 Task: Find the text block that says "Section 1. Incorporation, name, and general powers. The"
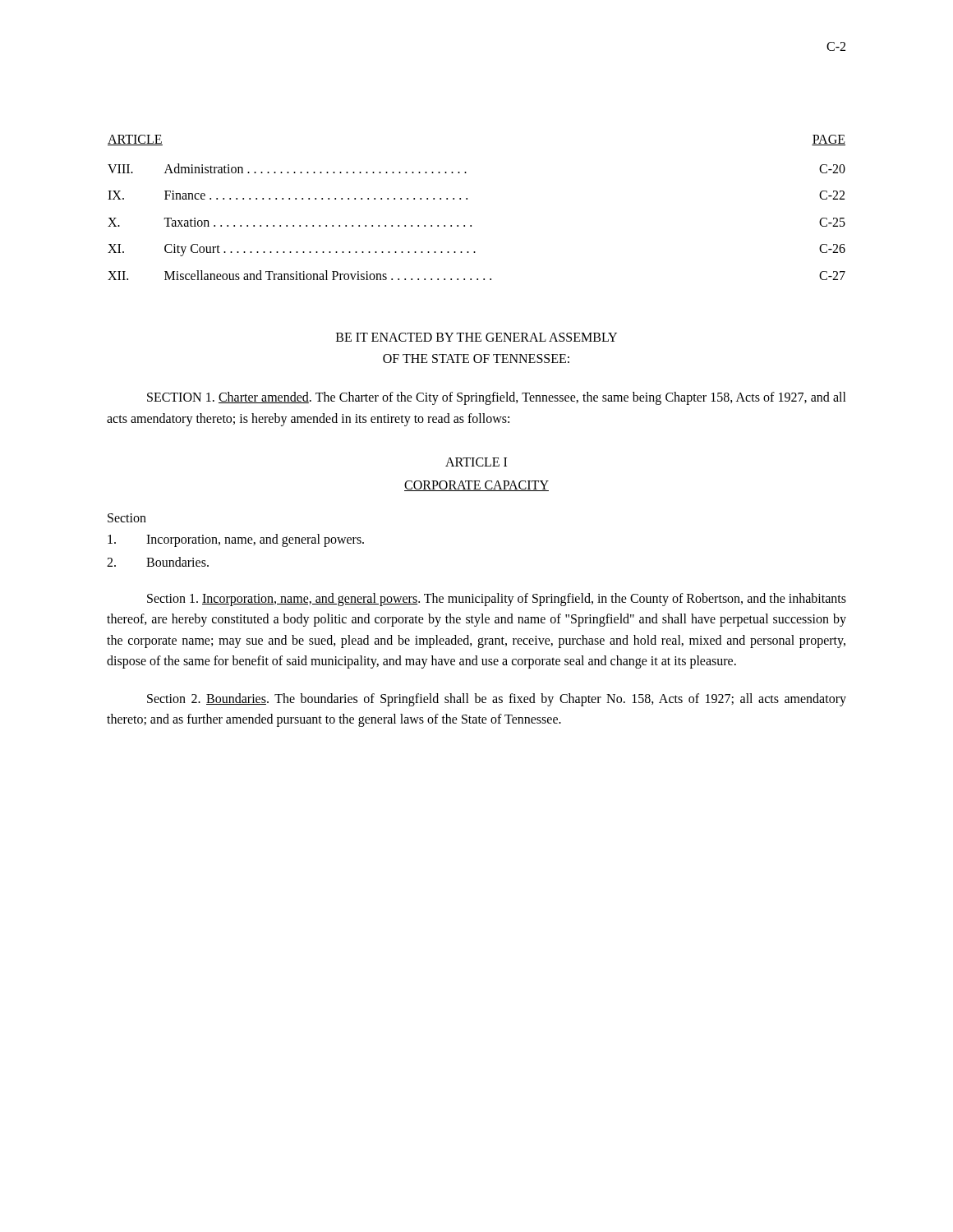click(x=476, y=630)
